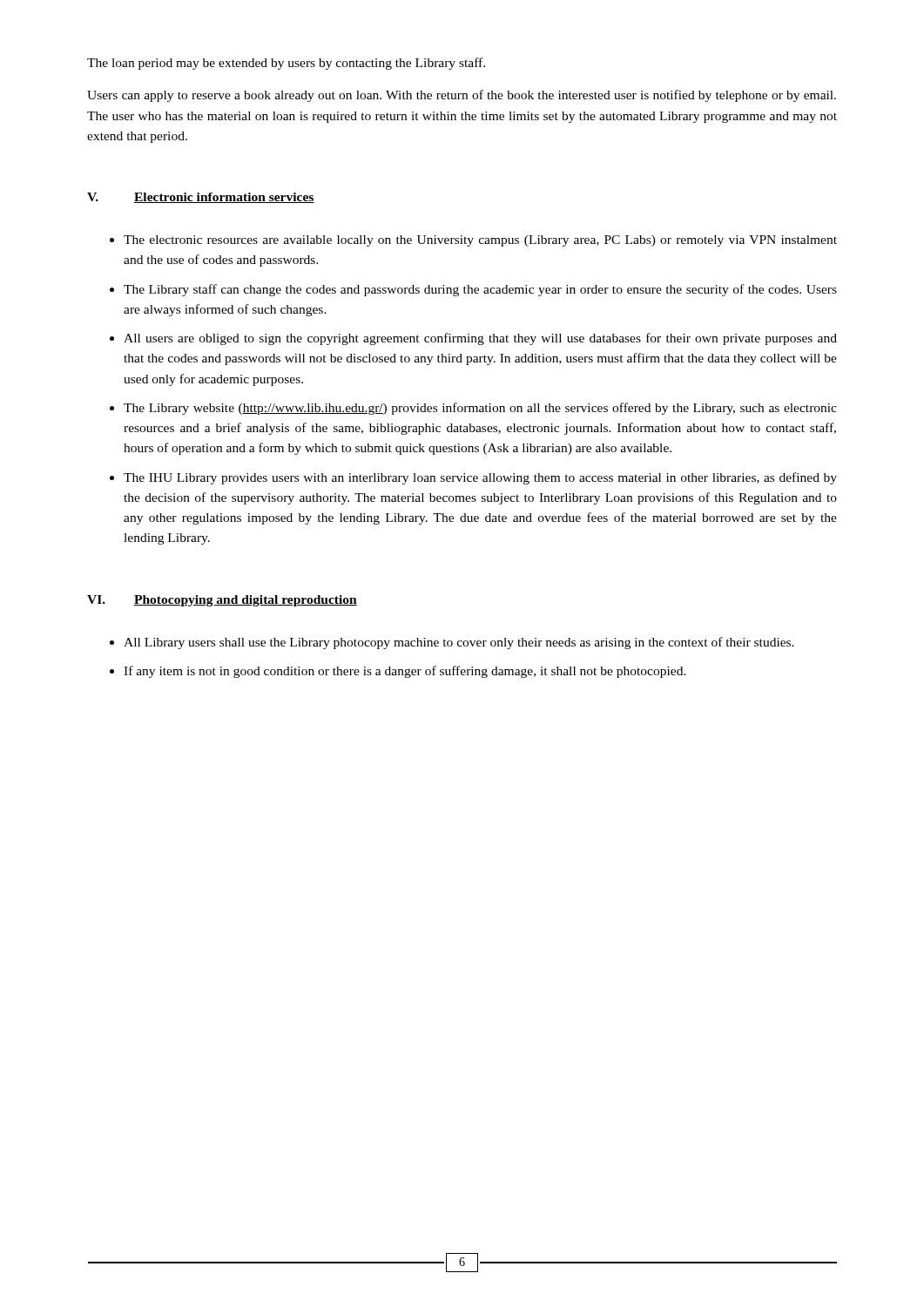Click the passage that begins "The Library staff can change the codes"
924x1307 pixels.
pyautogui.click(x=480, y=299)
